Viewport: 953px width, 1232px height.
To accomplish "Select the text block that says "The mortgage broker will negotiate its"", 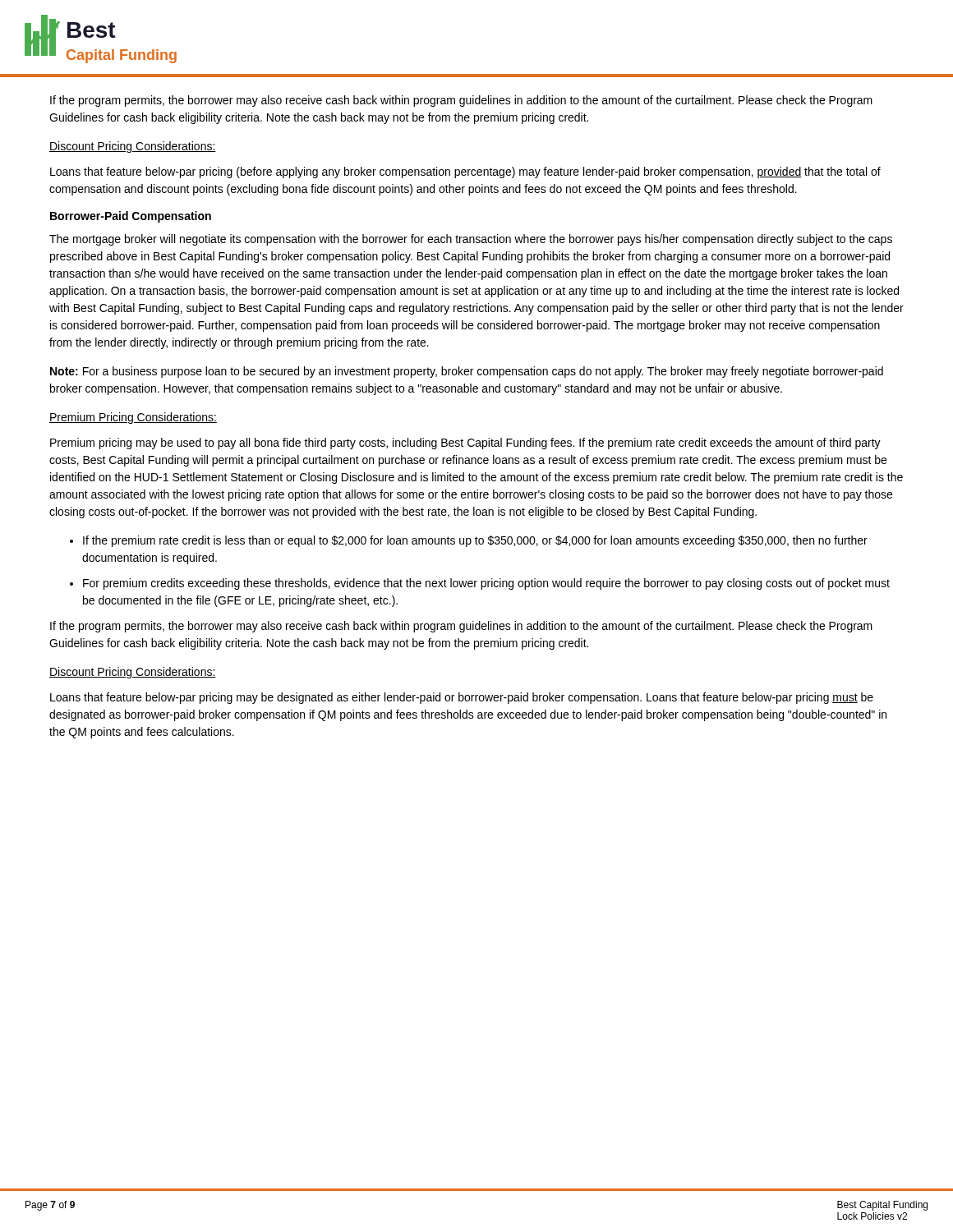I will coord(476,291).
